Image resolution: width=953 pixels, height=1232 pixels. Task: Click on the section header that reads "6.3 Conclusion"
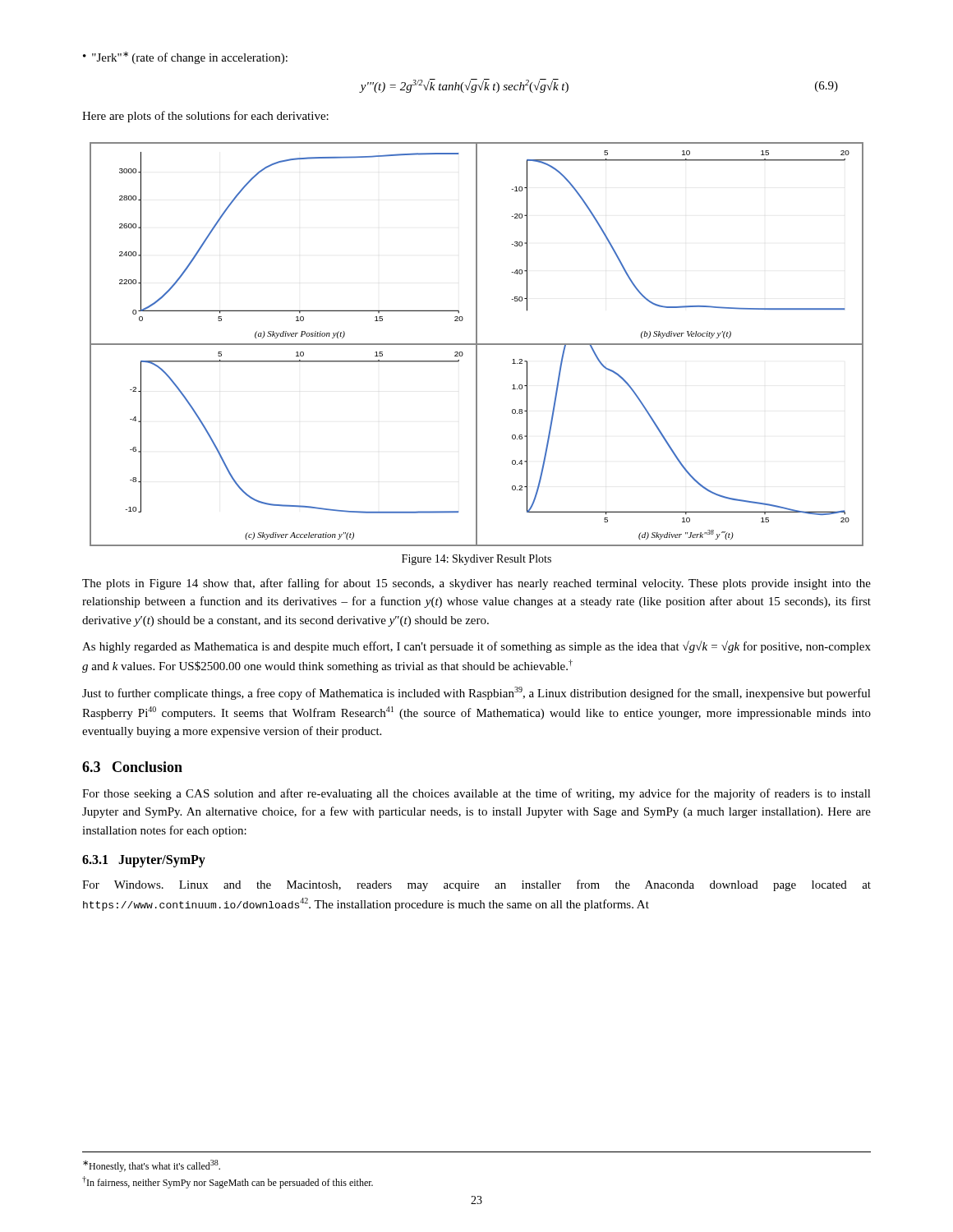coord(132,767)
